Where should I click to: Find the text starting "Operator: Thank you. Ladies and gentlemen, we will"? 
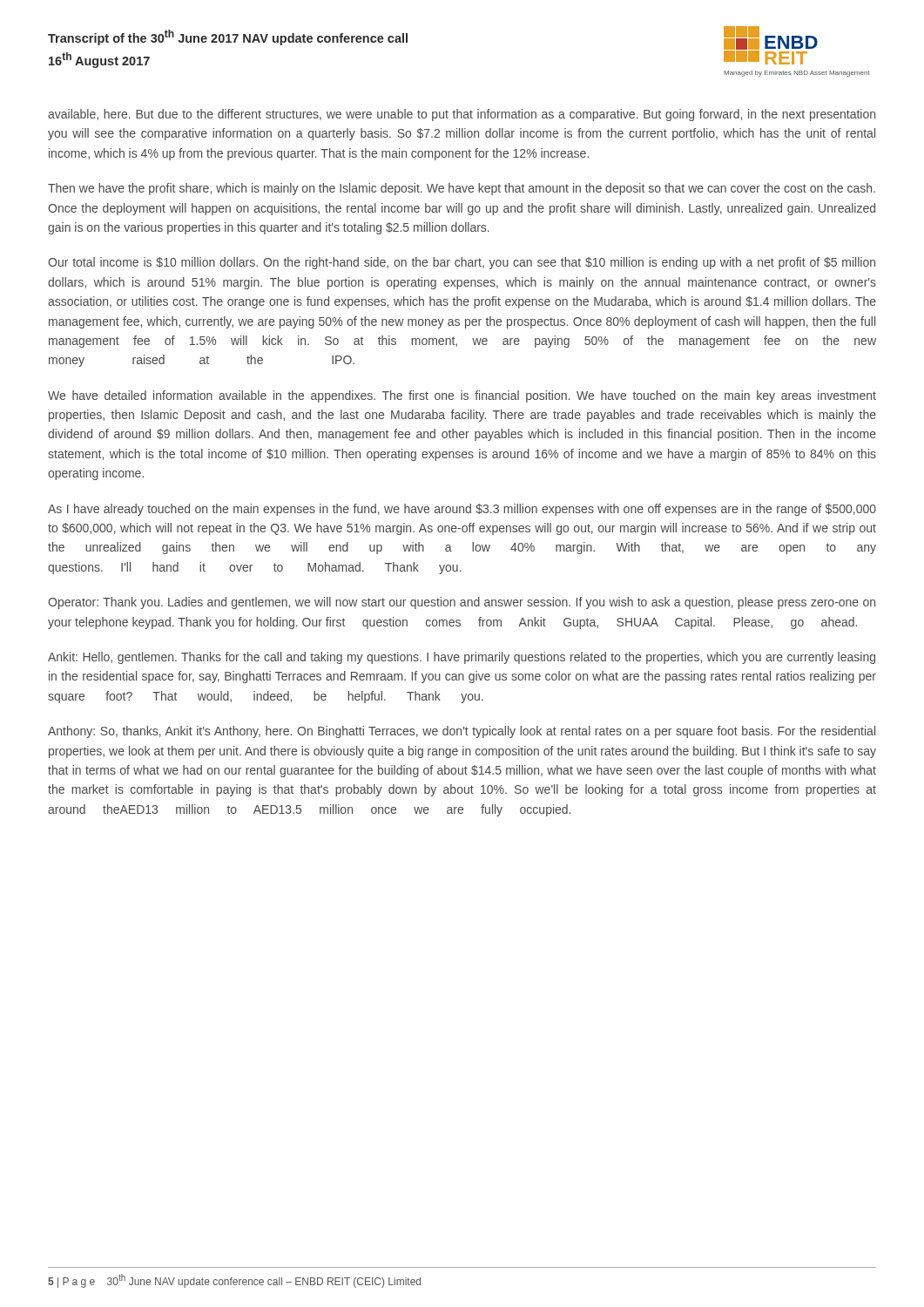tap(462, 612)
